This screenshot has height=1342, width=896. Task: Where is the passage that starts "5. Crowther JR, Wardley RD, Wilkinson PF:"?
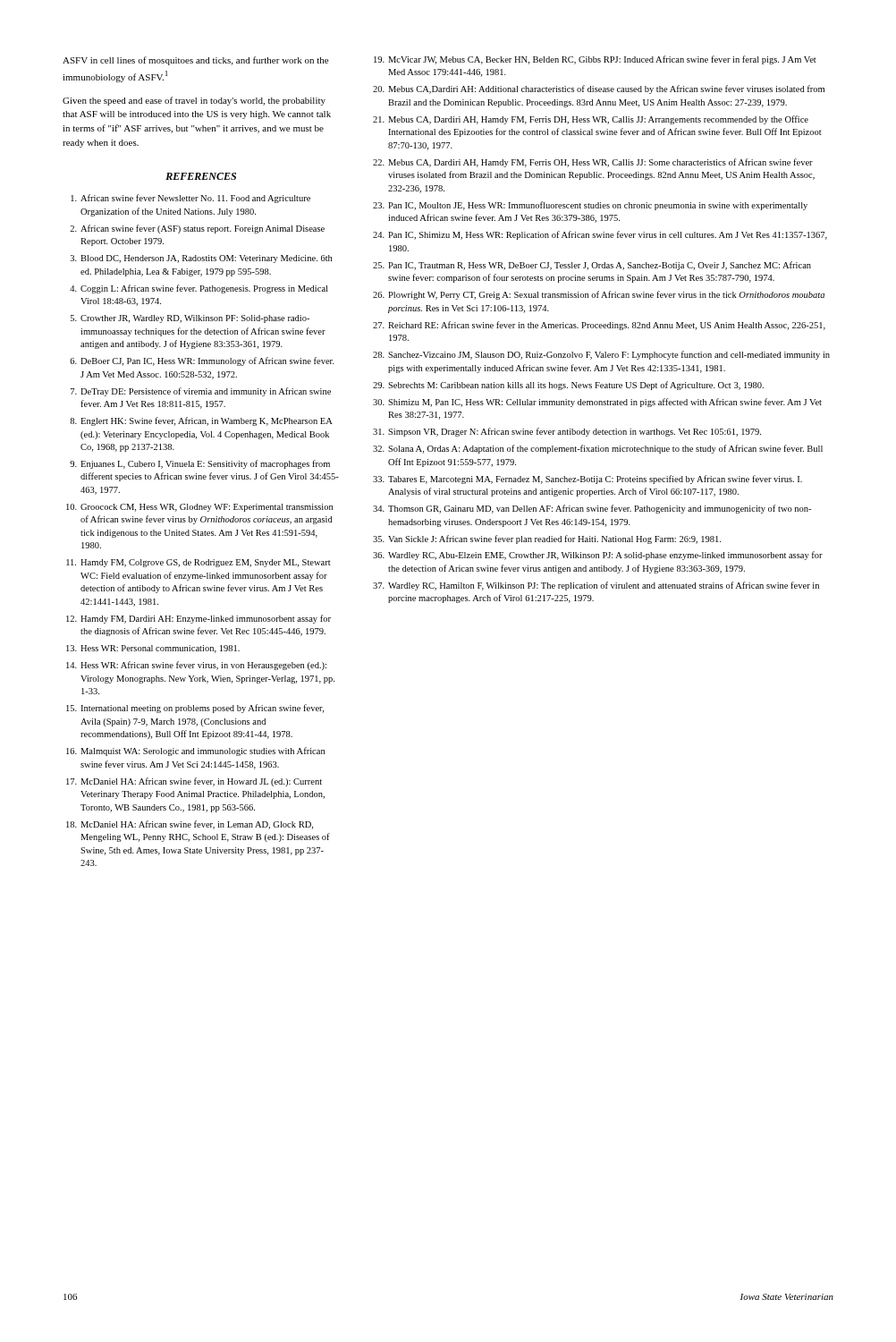click(x=201, y=332)
